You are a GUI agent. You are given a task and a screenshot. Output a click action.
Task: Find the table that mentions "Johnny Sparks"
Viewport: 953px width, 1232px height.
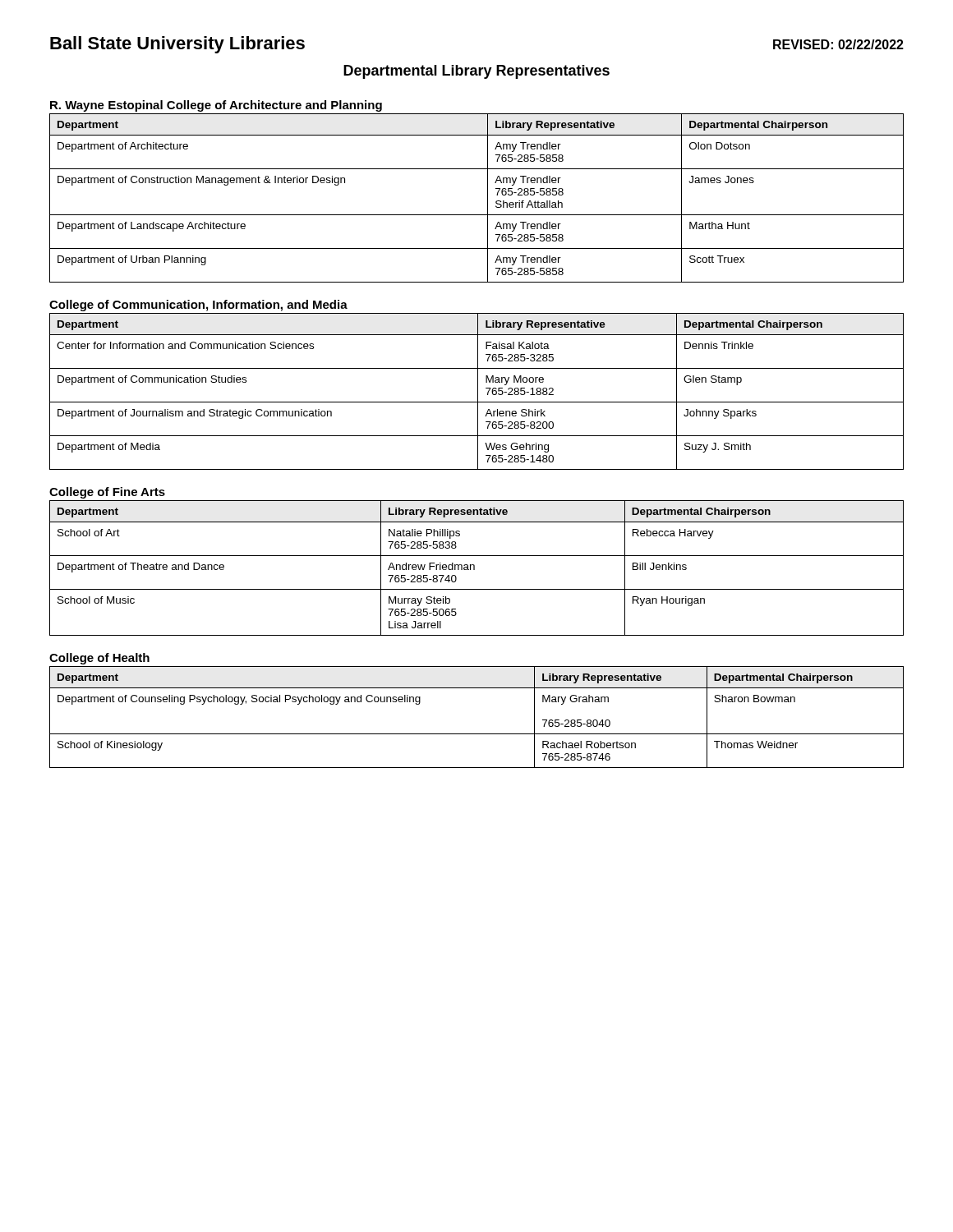(x=476, y=391)
